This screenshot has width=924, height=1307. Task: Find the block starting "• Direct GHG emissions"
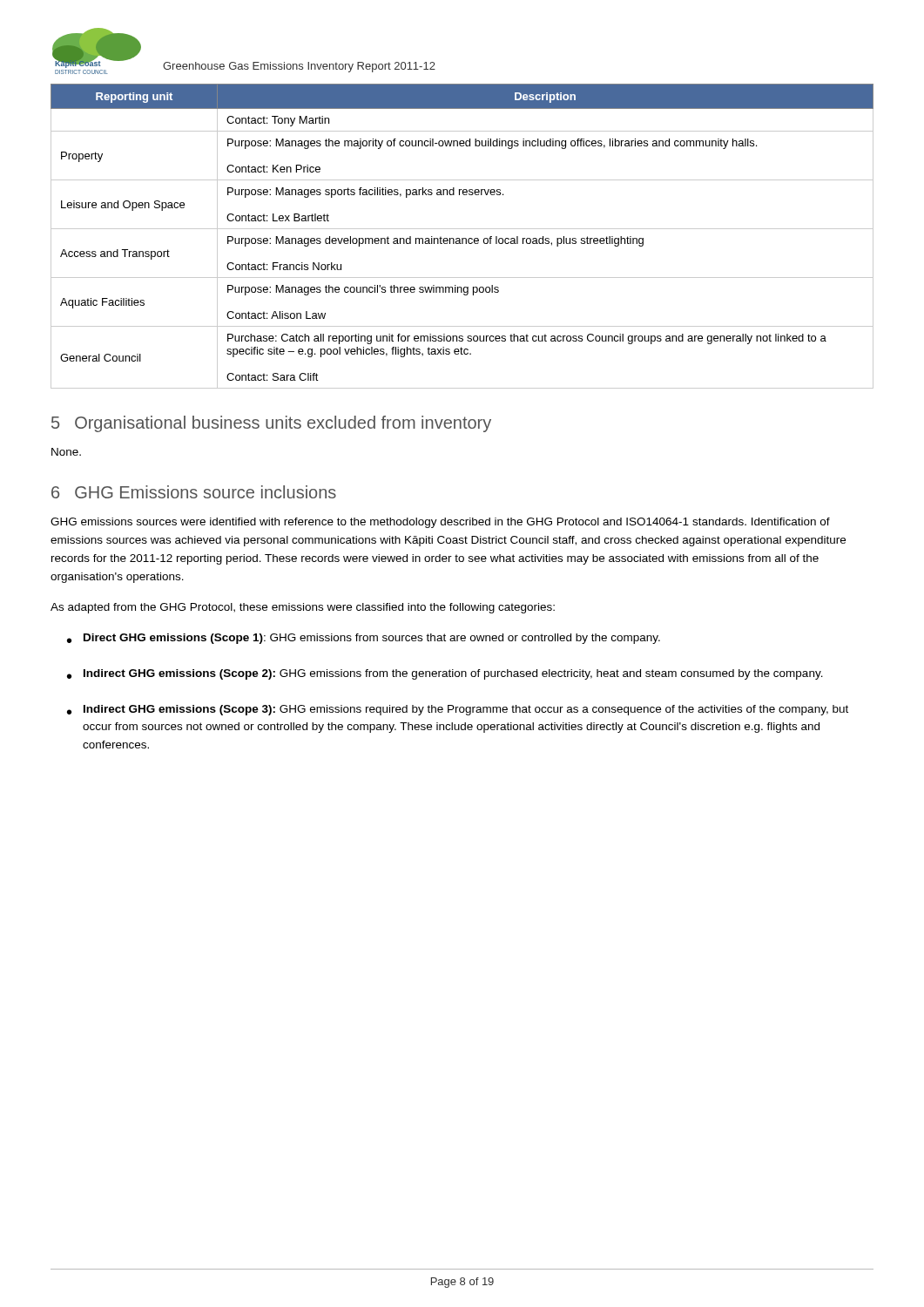point(364,640)
